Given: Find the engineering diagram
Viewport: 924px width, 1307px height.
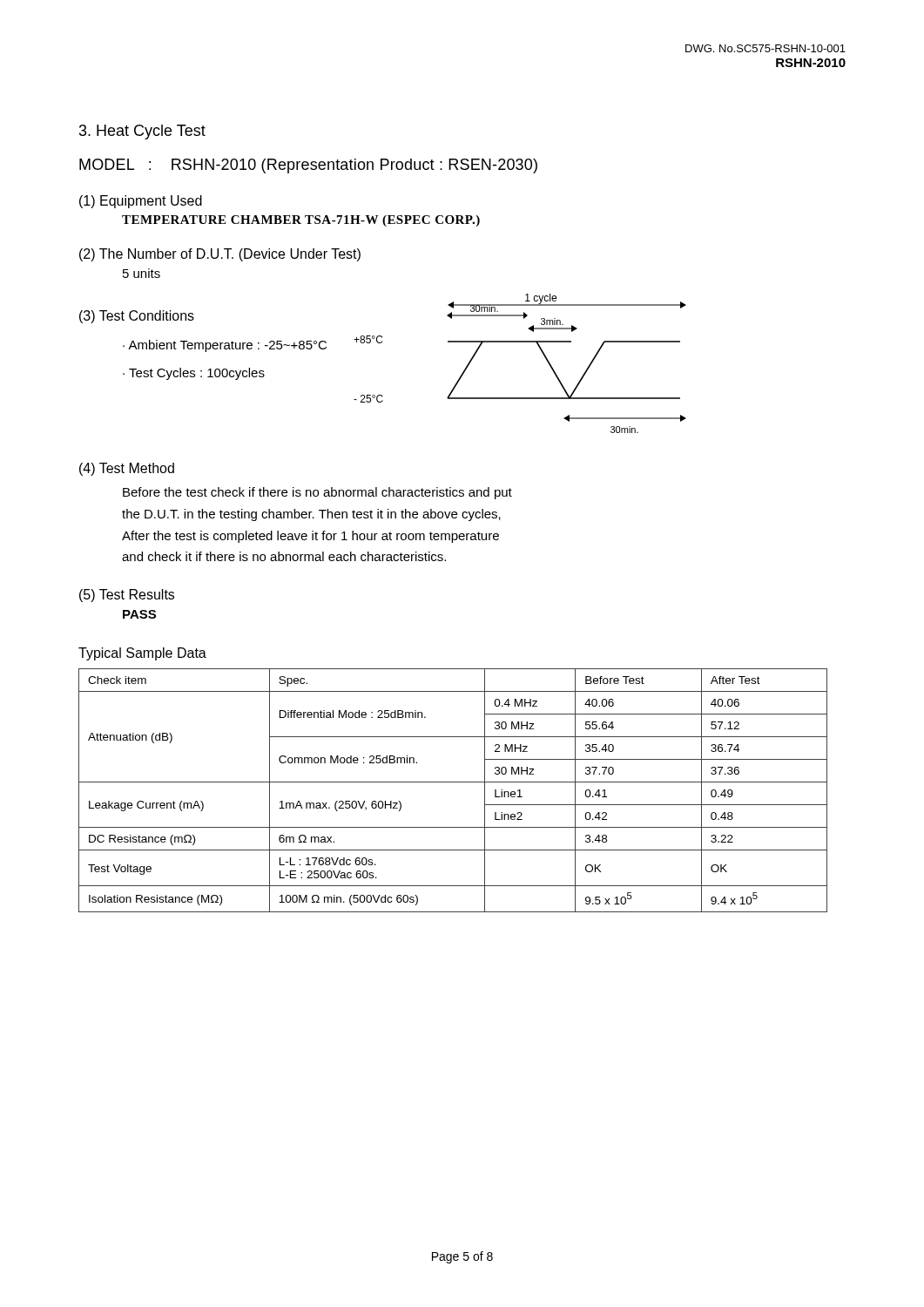Looking at the screenshot, I should 600,366.
